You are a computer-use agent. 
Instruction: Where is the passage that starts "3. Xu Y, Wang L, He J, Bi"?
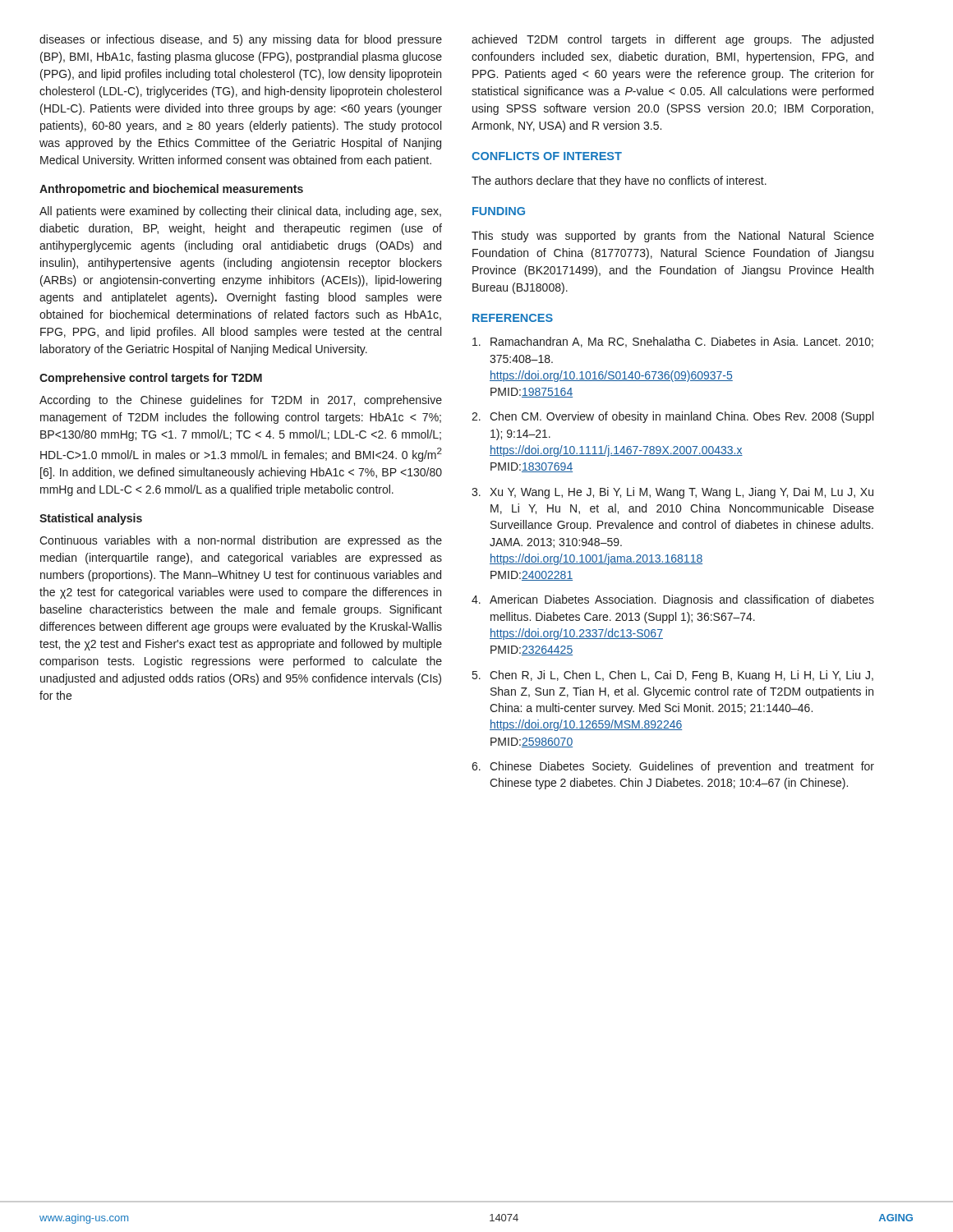pos(673,533)
